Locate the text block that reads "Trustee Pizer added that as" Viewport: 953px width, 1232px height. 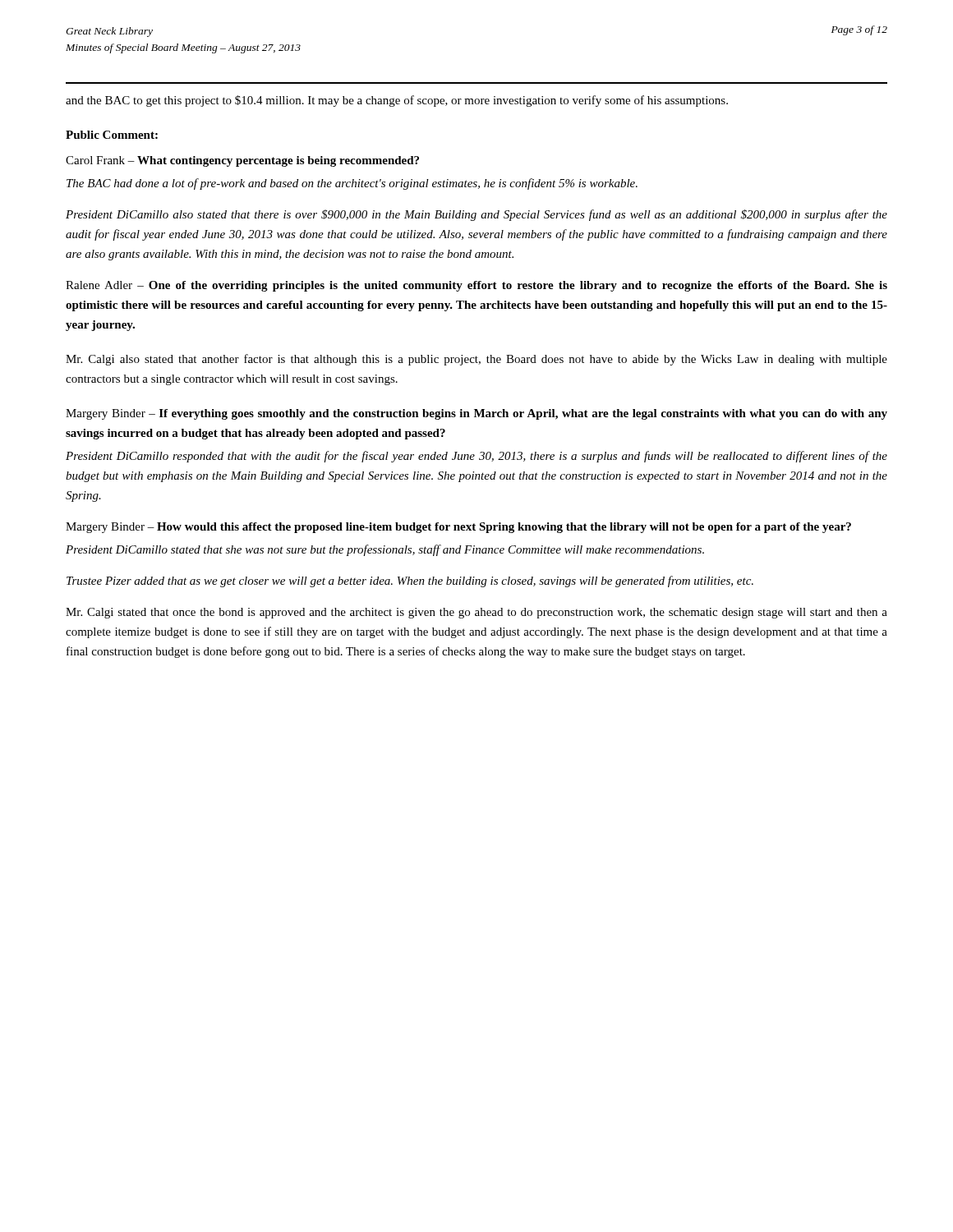(410, 581)
